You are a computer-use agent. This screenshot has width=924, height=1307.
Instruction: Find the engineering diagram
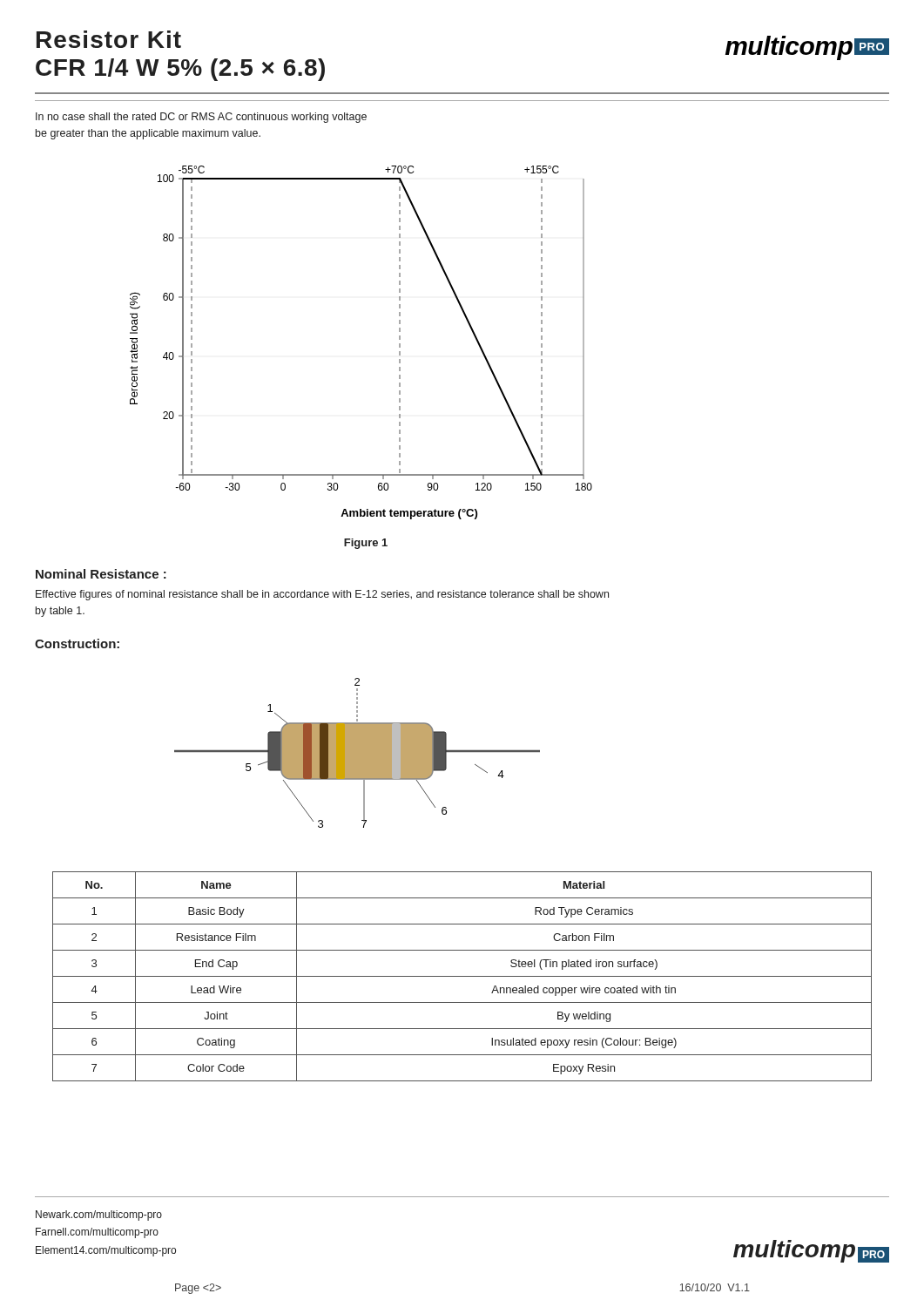coord(357,753)
